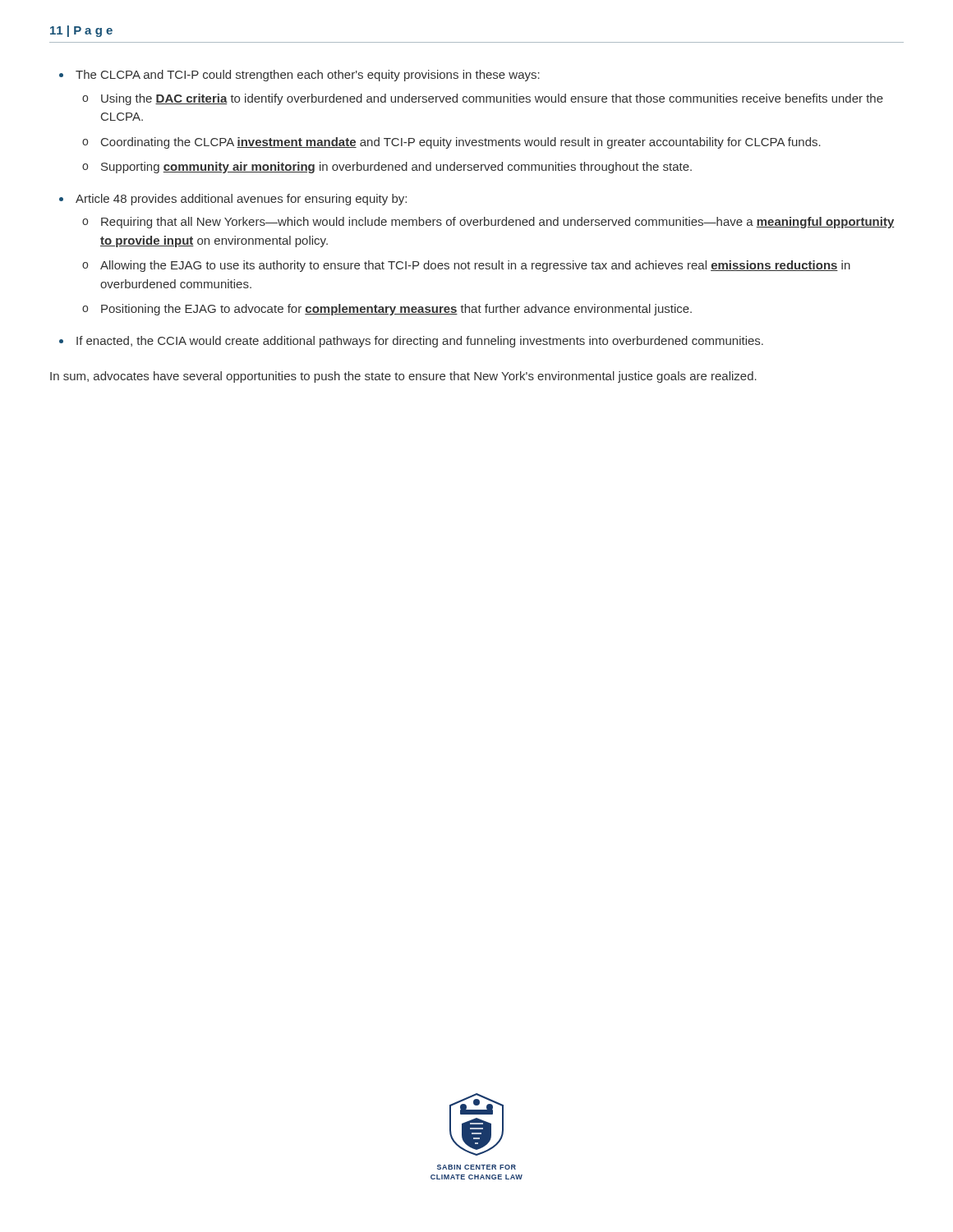
Task: Point to the block beginning "Requiring that all"
Action: (x=497, y=231)
